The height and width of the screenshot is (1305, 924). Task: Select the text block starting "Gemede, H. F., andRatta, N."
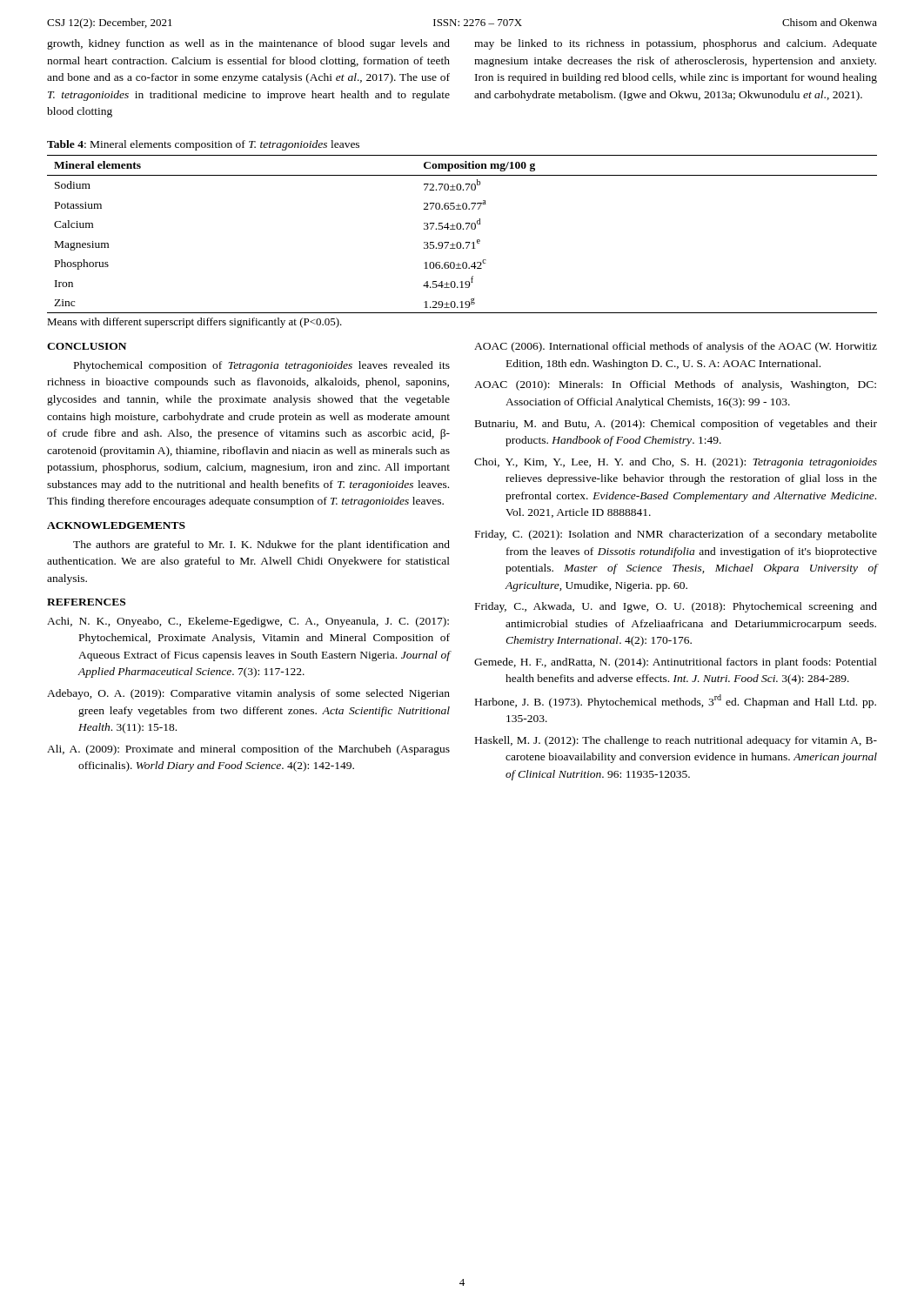pyautogui.click(x=676, y=670)
